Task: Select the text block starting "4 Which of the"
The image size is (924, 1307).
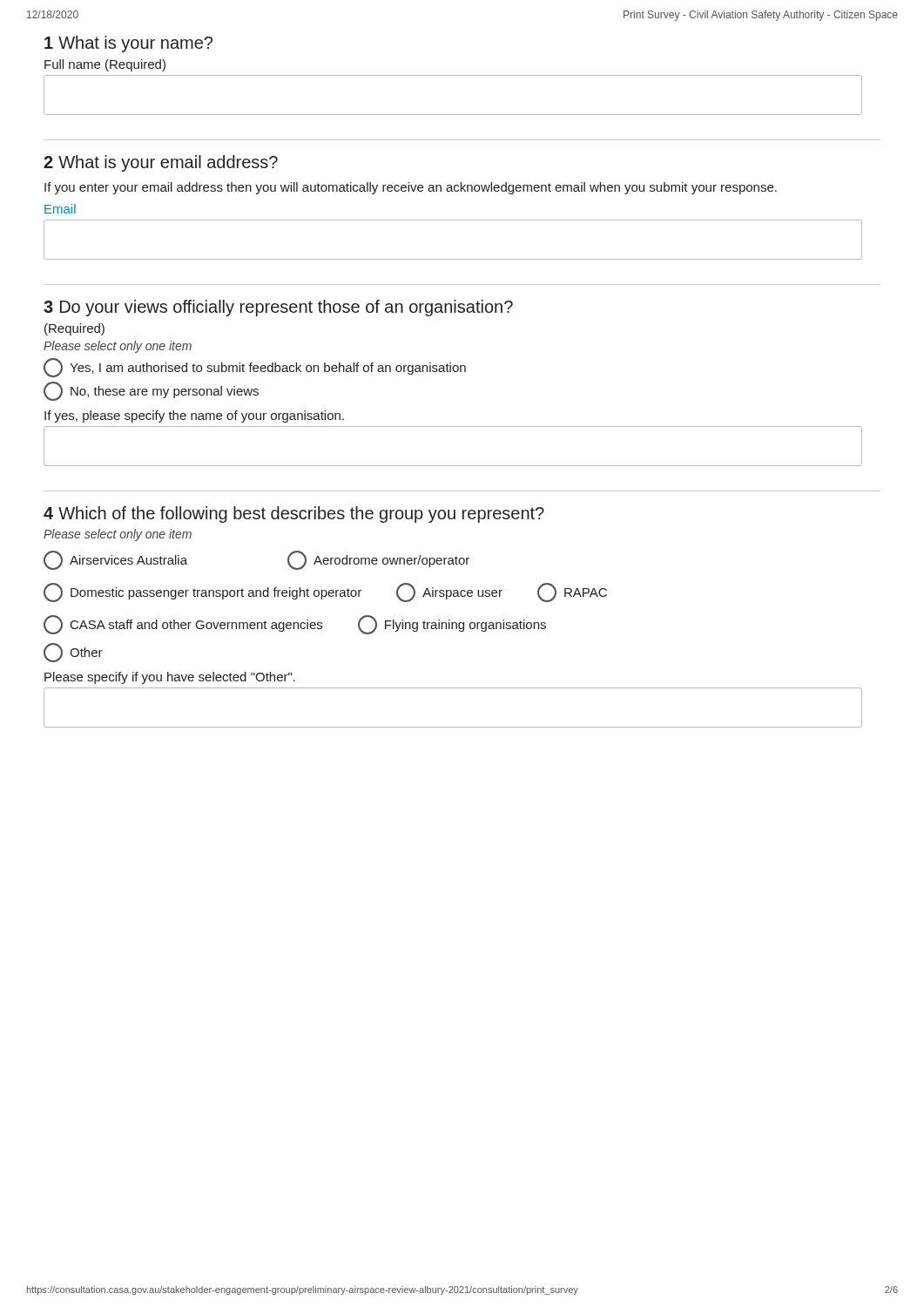Action: tap(294, 513)
